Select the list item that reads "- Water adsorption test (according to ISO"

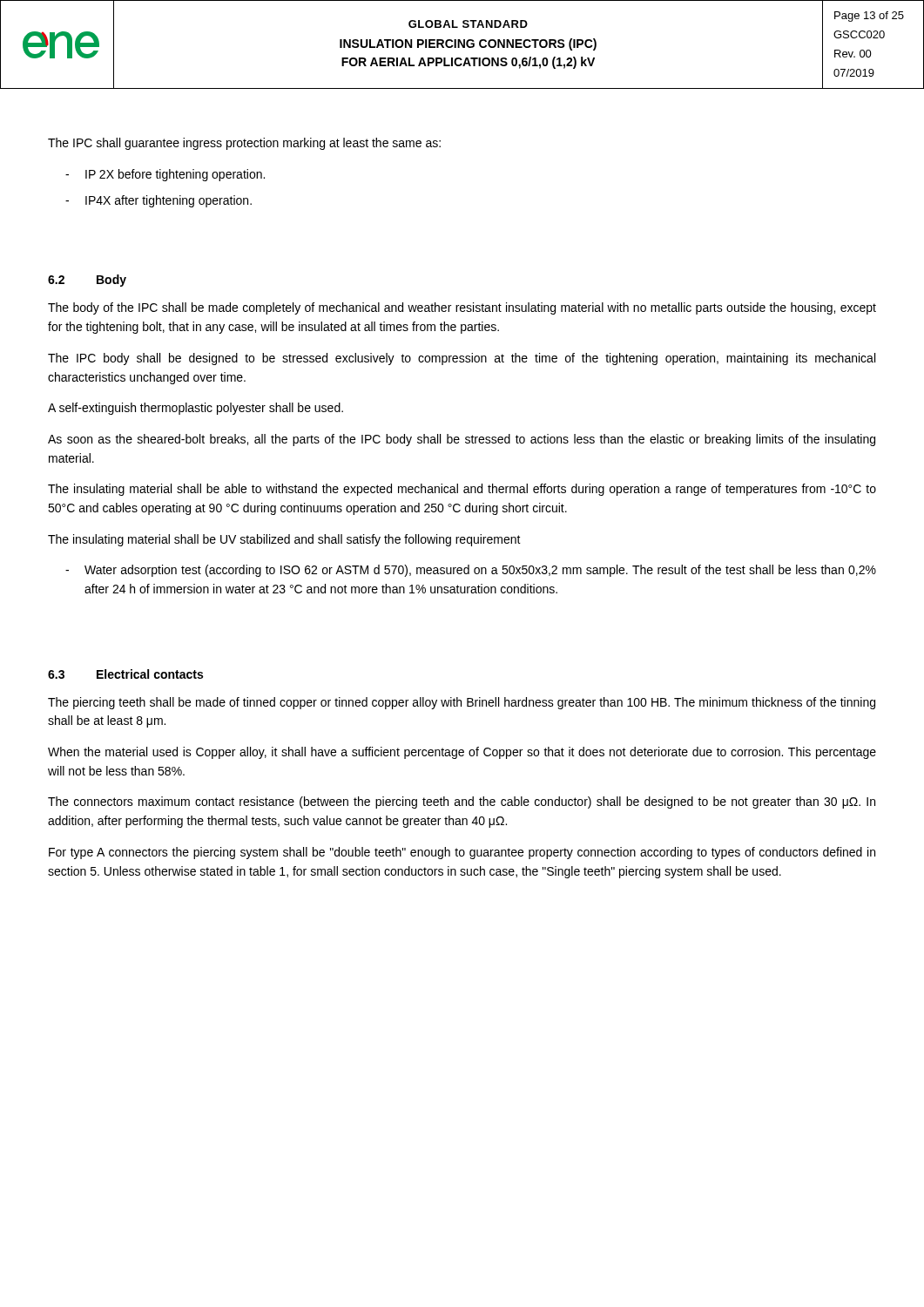click(471, 580)
